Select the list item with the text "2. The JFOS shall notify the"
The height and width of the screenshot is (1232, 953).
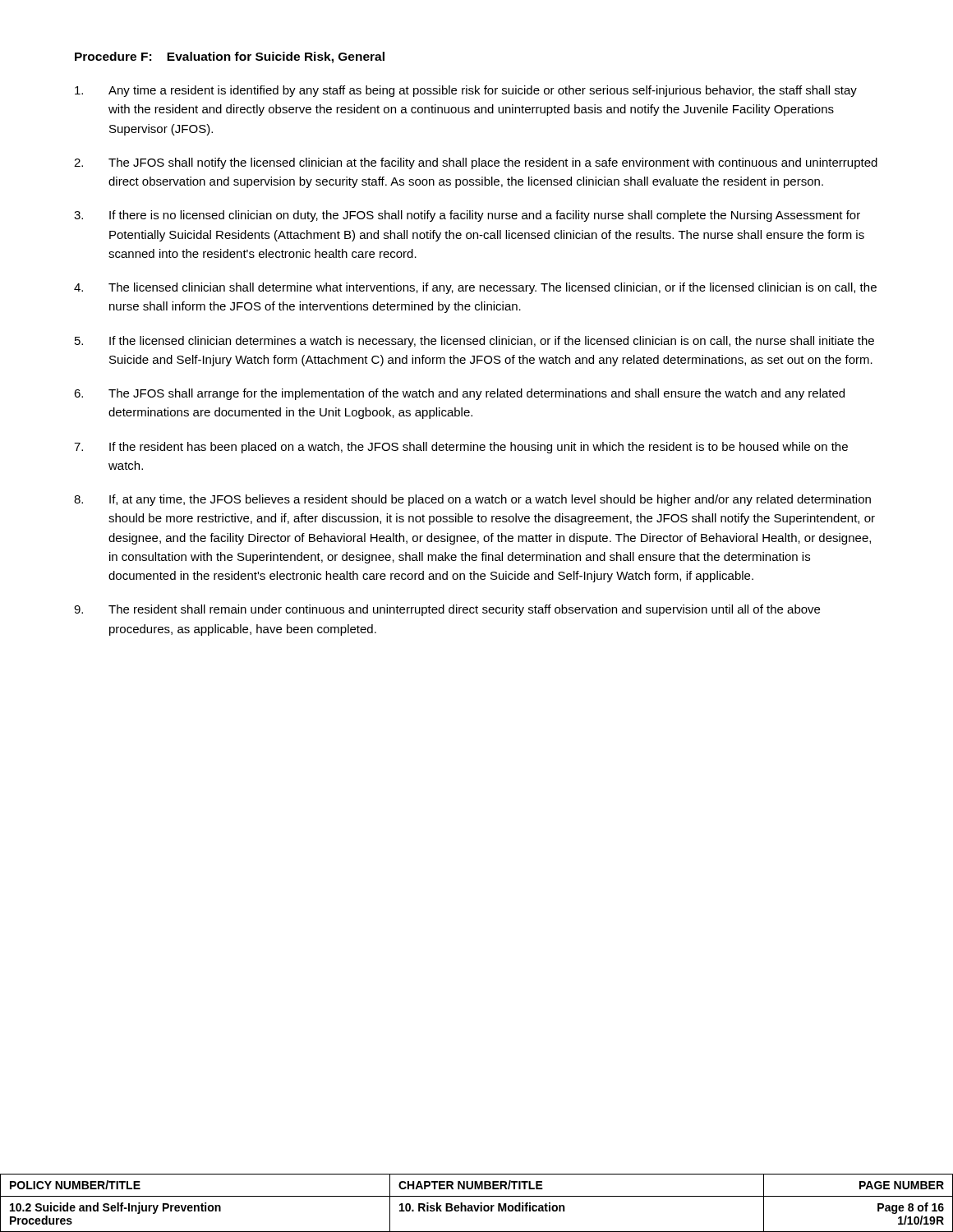[x=476, y=172]
